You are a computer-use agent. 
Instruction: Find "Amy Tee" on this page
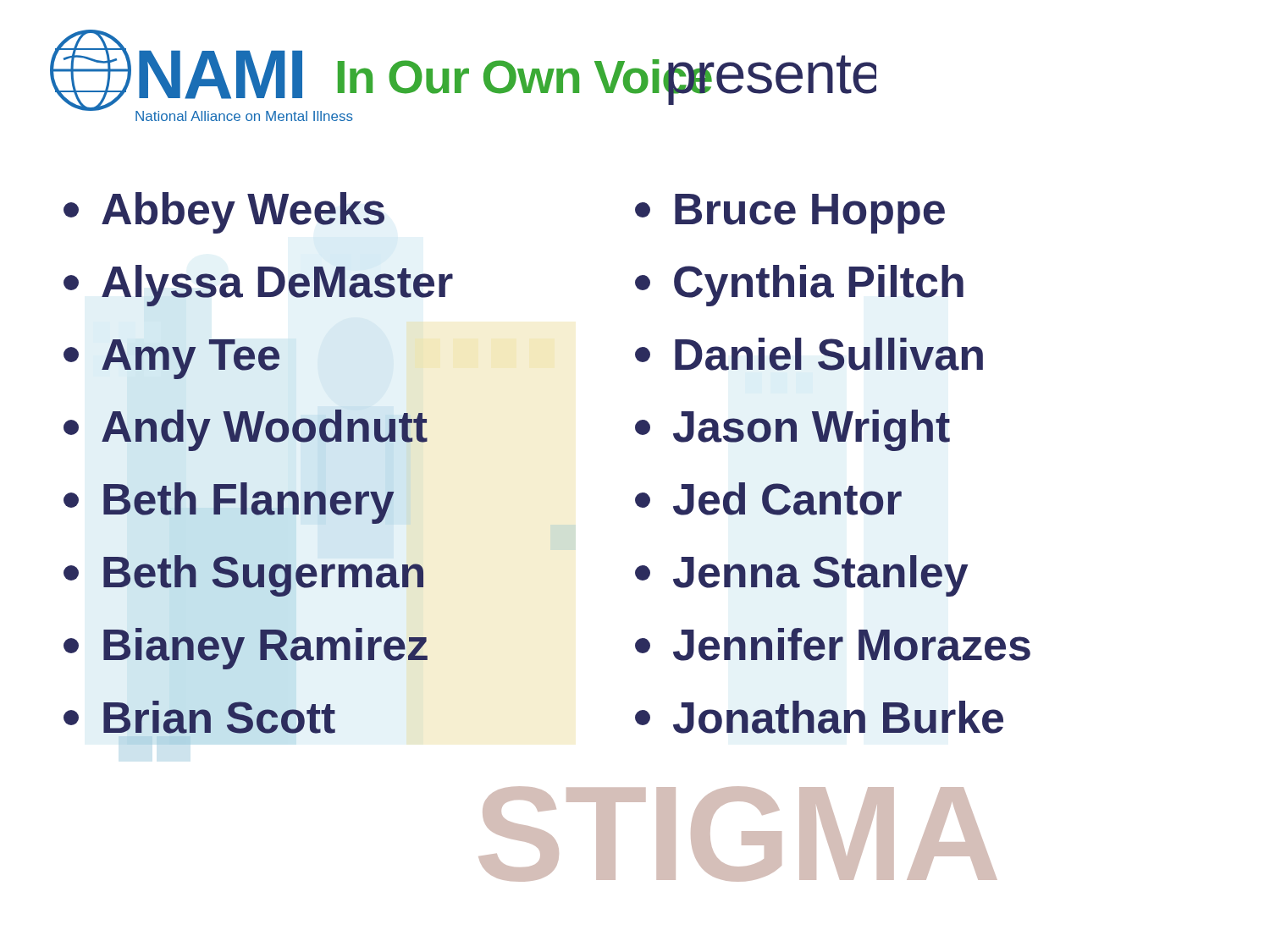(x=172, y=355)
